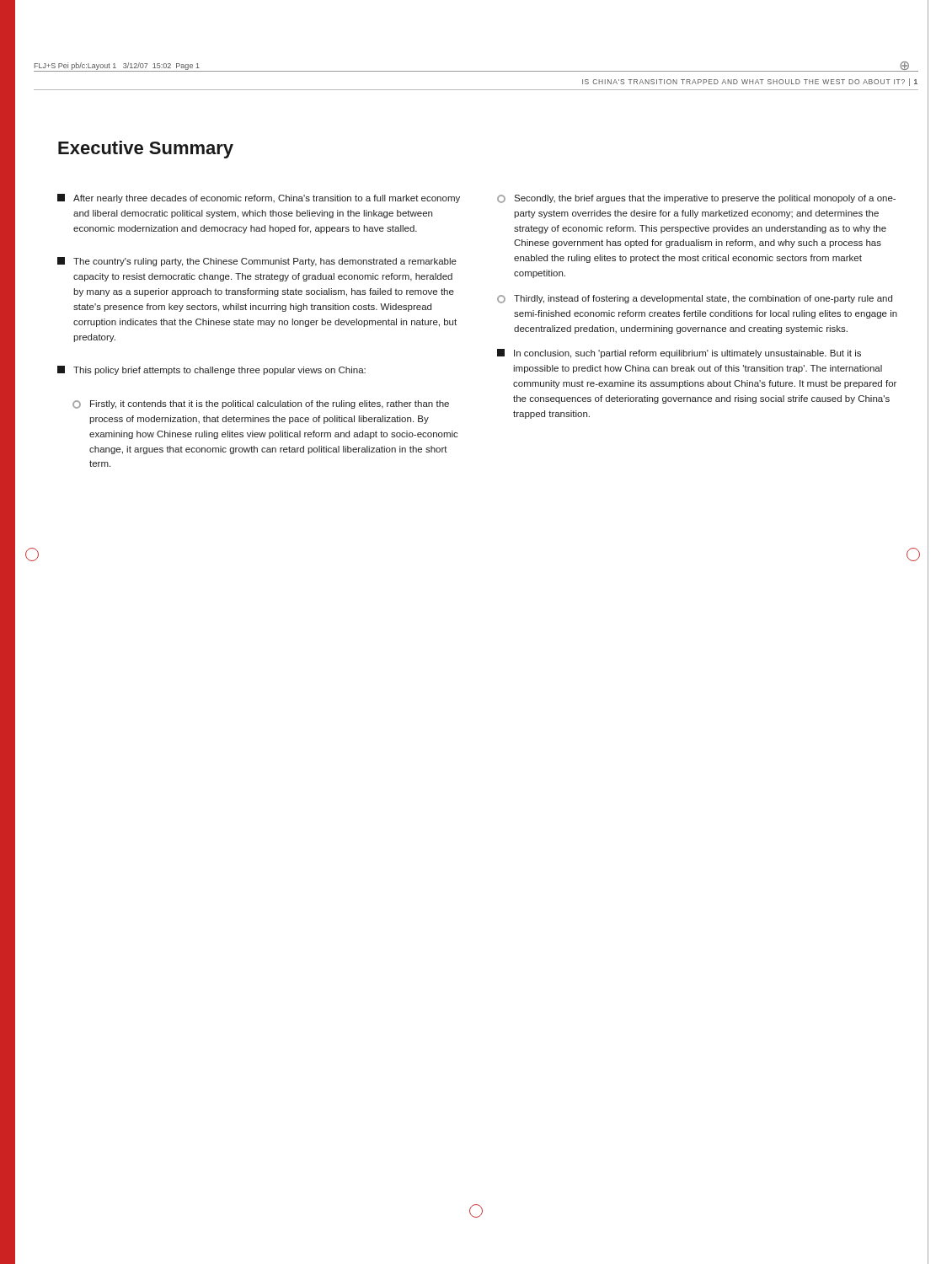Click the passage that begins "In conclusion, such"
Image resolution: width=952 pixels, height=1264 pixels.
pyautogui.click(x=700, y=384)
